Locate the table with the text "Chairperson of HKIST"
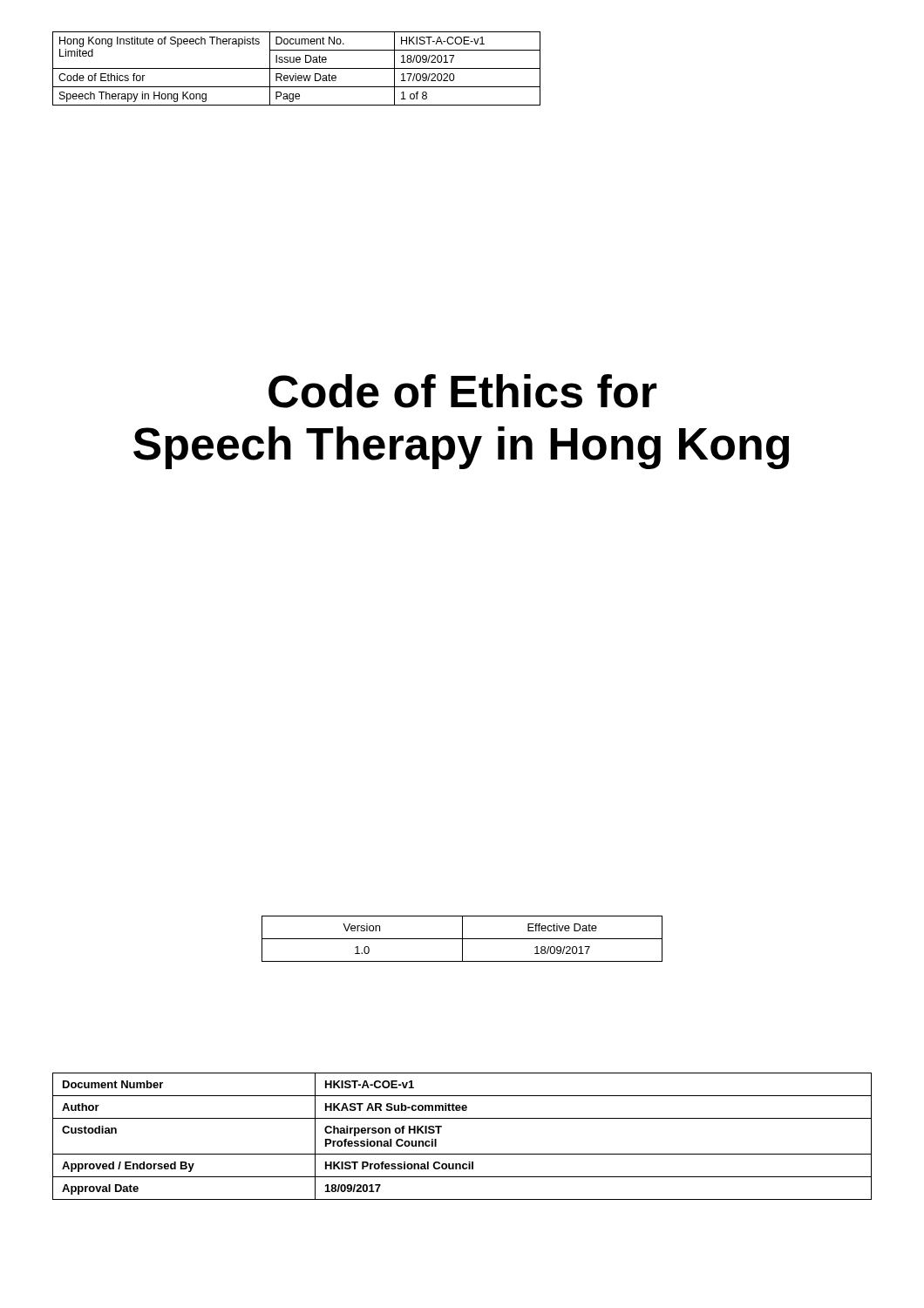Screen dimensions: 1308x924 [462, 1136]
